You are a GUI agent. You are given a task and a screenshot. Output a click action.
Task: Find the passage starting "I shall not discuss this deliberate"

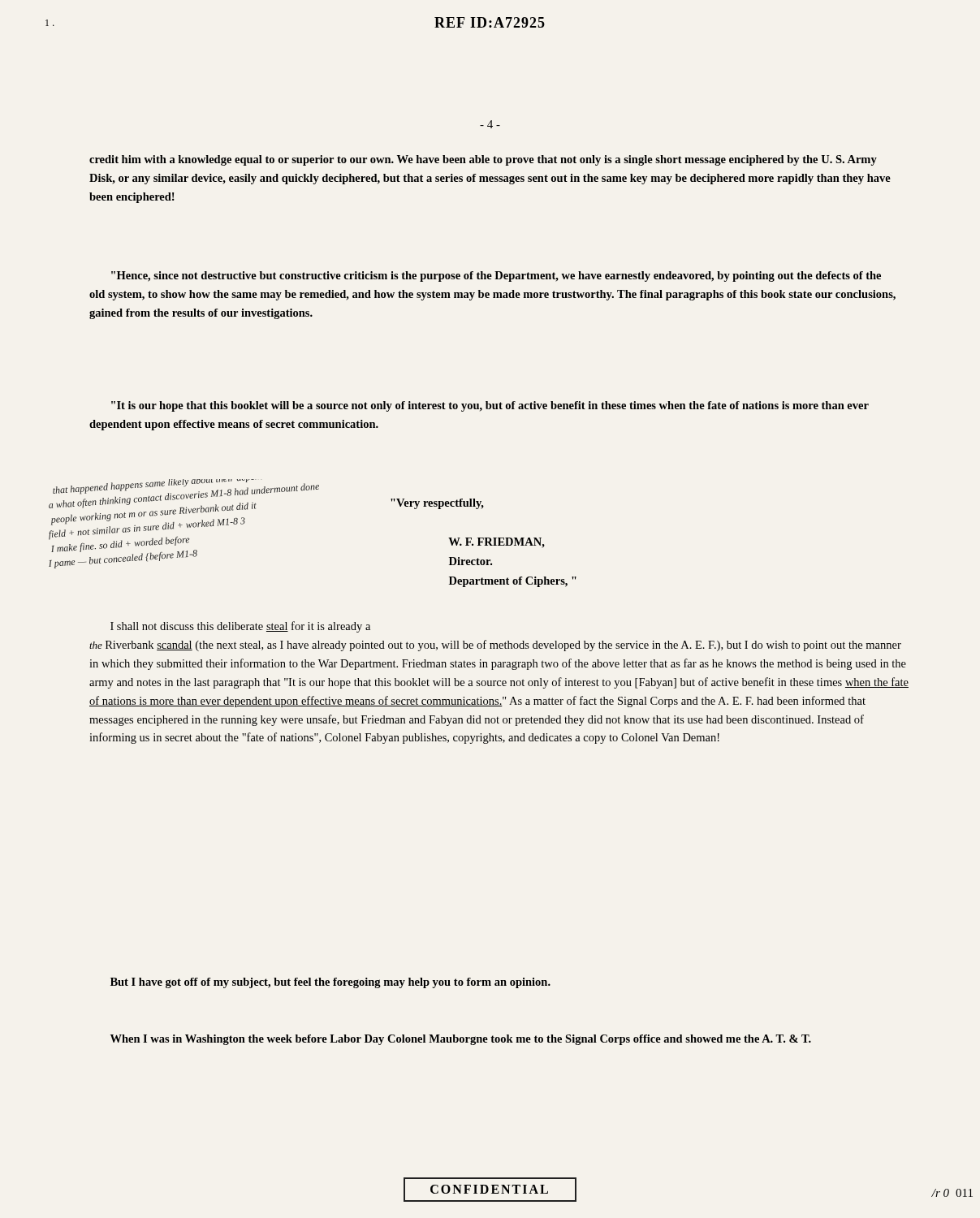[499, 682]
